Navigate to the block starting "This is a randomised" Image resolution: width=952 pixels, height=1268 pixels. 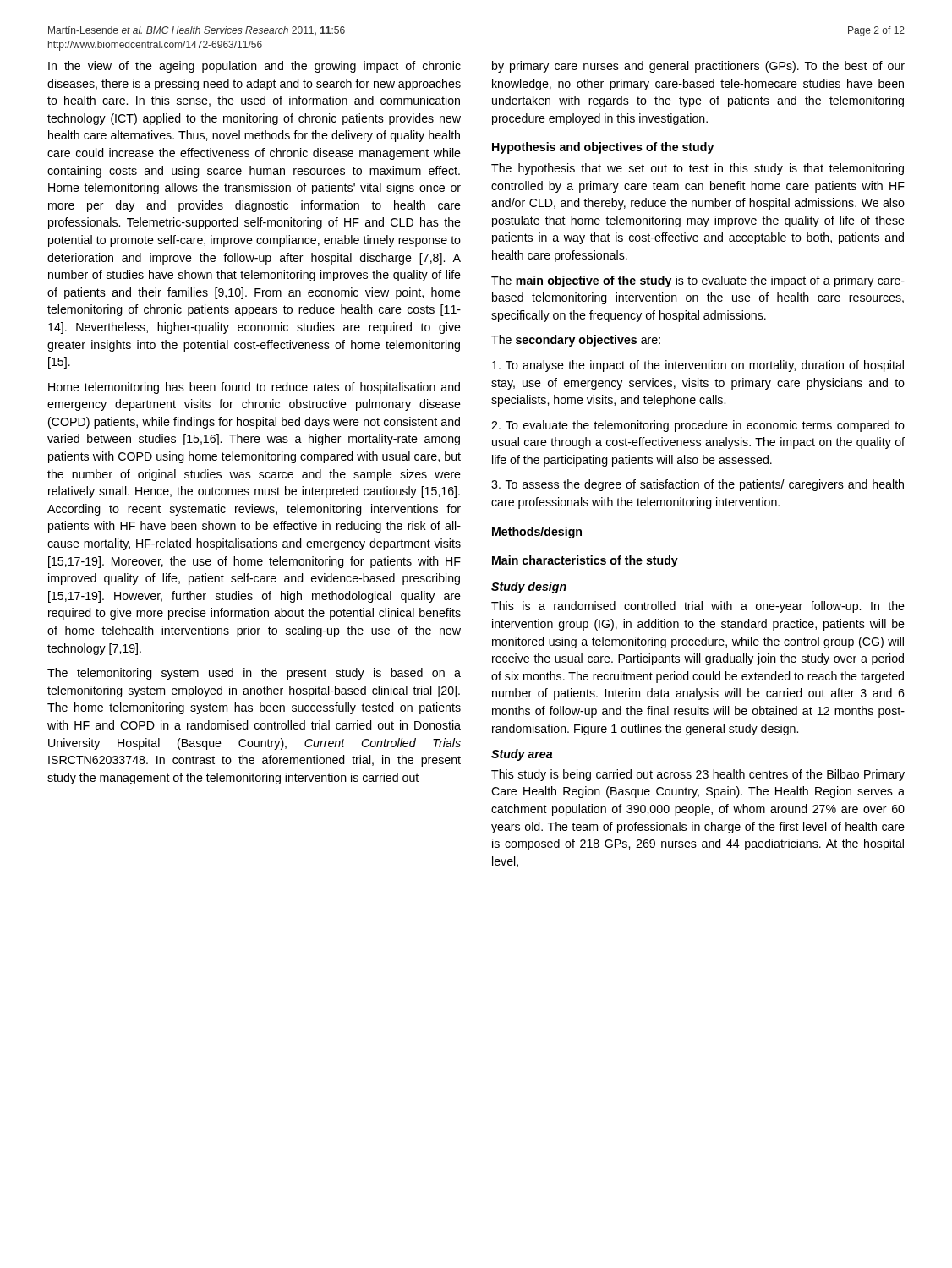tap(698, 668)
